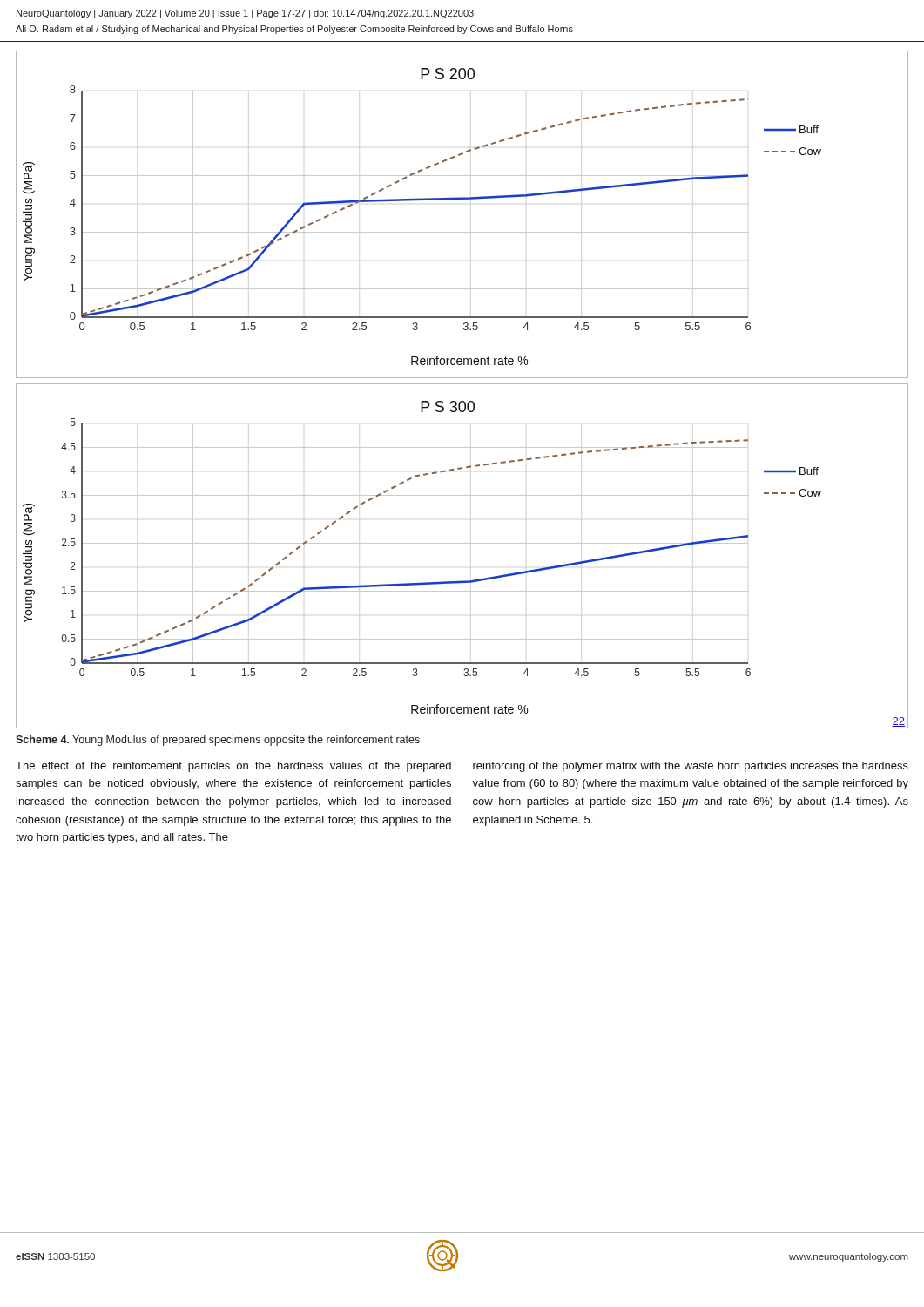Where is the passage that starts "The effect of the reinforcement"?
The width and height of the screenshot is (924, 1307).
[x=234, y=801]
